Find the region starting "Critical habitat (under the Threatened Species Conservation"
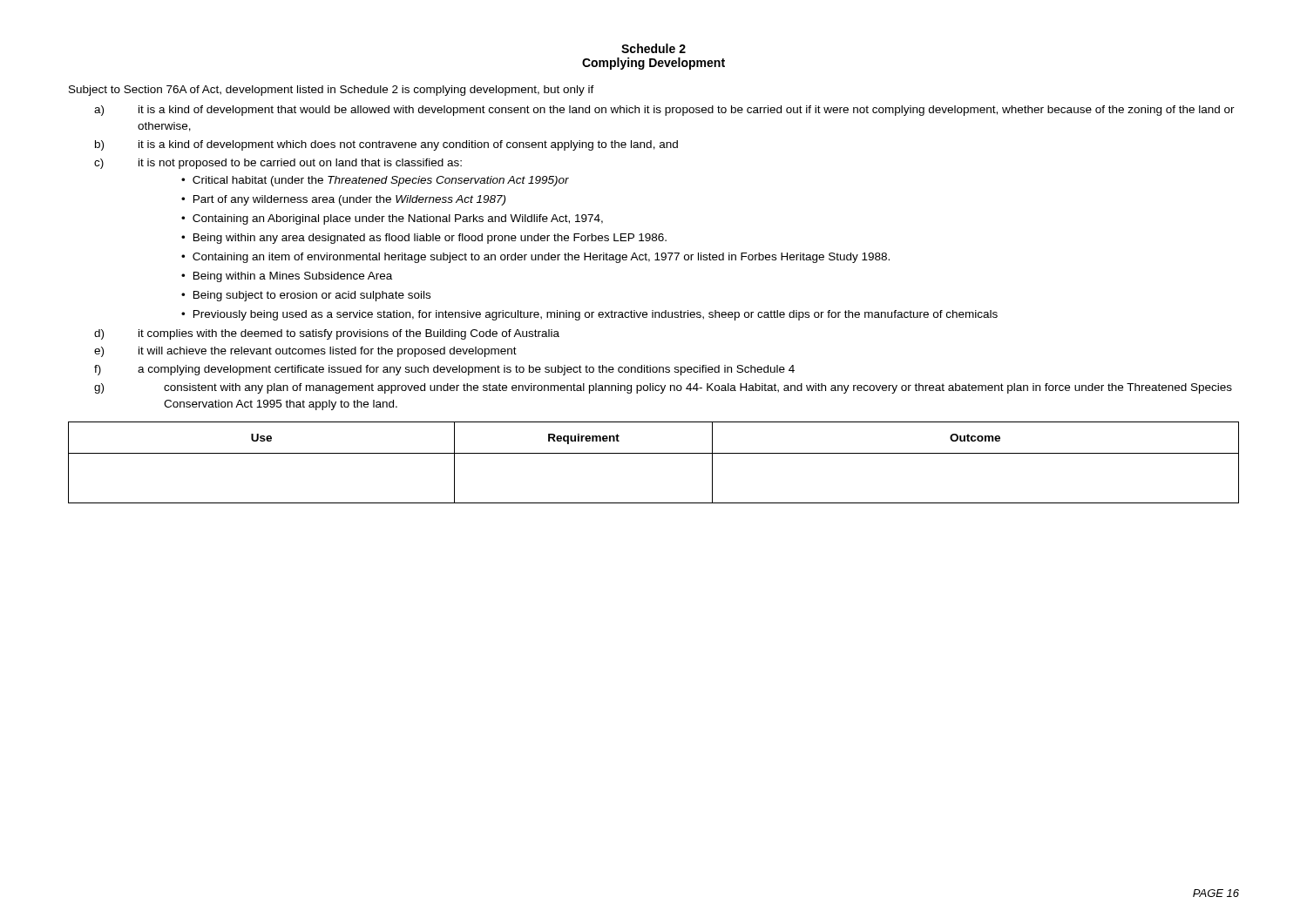Image resolution: width=1307 pixels, height=924 pixels. click(x=381, y=181)
